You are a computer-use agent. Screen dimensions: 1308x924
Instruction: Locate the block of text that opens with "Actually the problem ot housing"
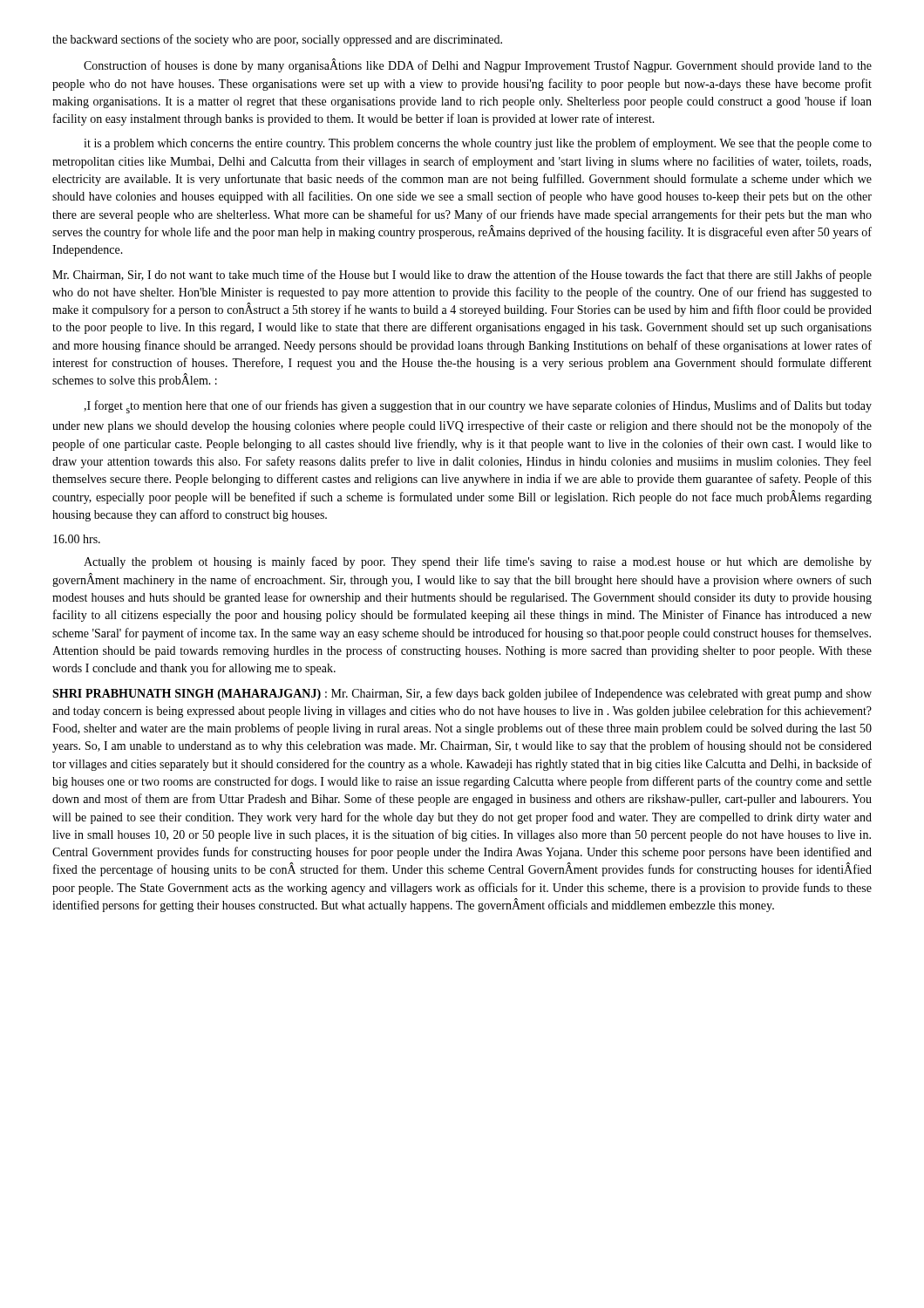(462, 616)
